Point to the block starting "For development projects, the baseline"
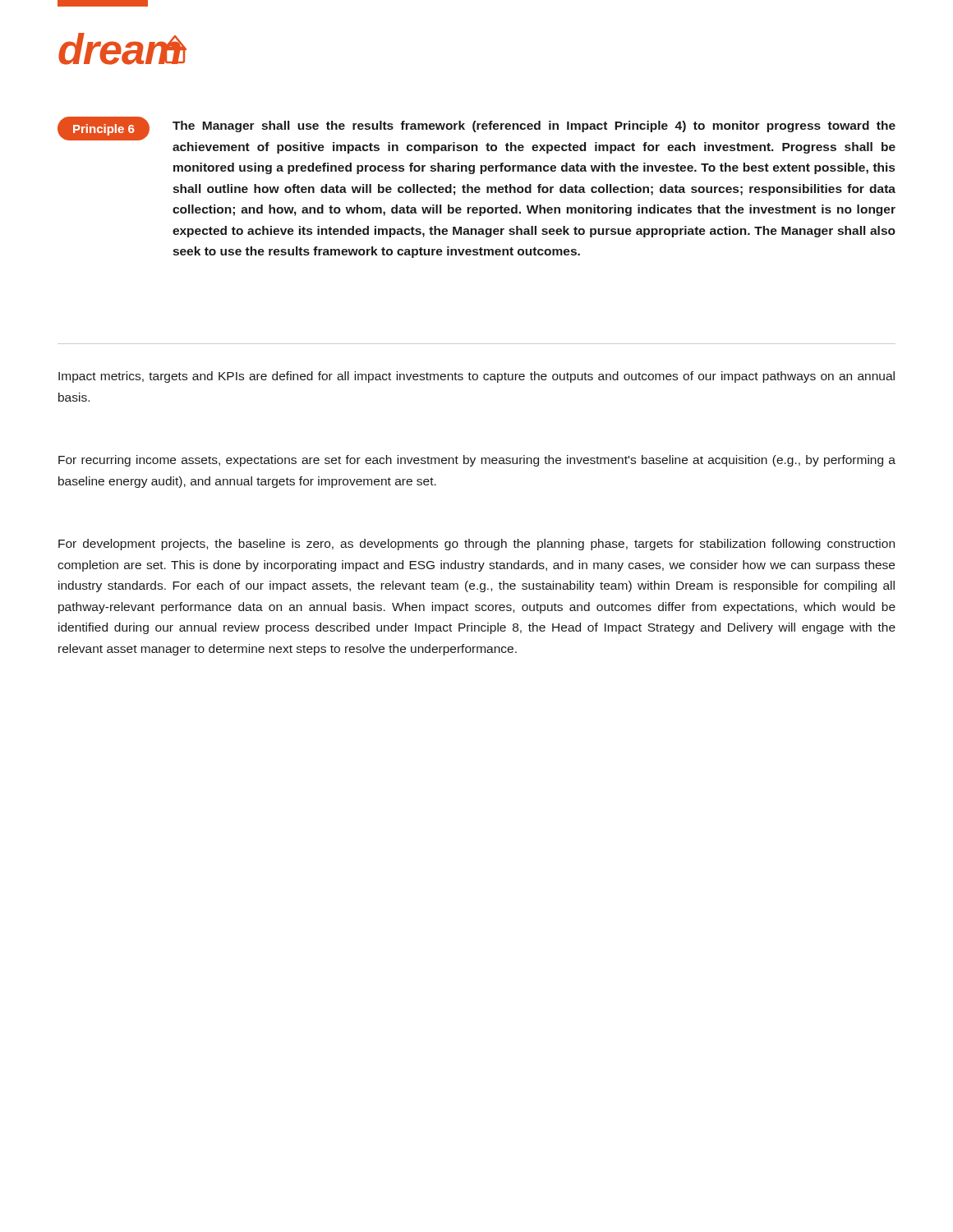The width and height of the screenshot is (953, 1232). point(476,596)
